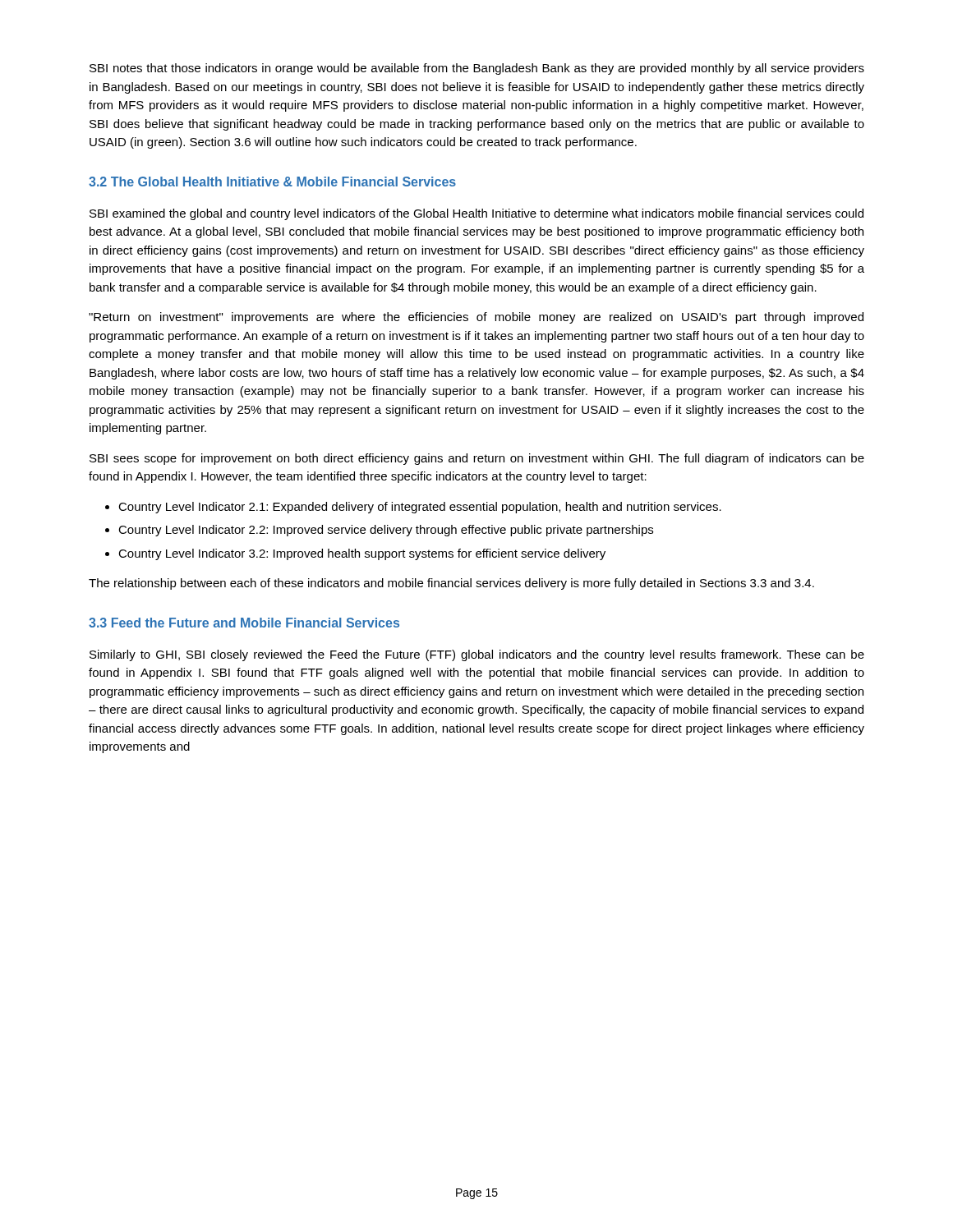
Task: Select the text block that reads "Similarly to GHI, SBI"
Action: pyautogui.click(x=476, y=700)
